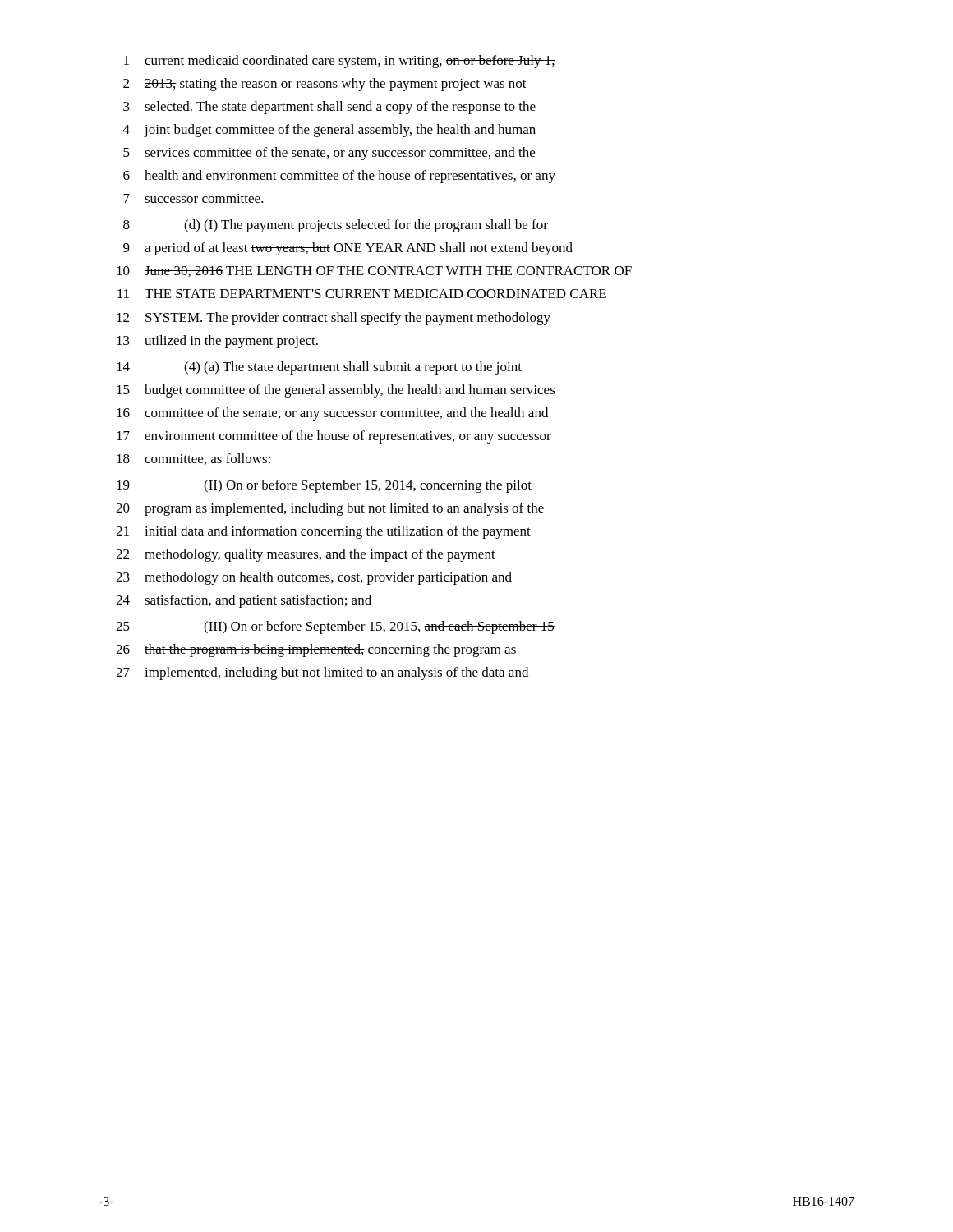The width and height of the screenshot is (953, 1232).
Task: Navigate to the passage starting "16 committee of the senate, or"
Action: 476,413
